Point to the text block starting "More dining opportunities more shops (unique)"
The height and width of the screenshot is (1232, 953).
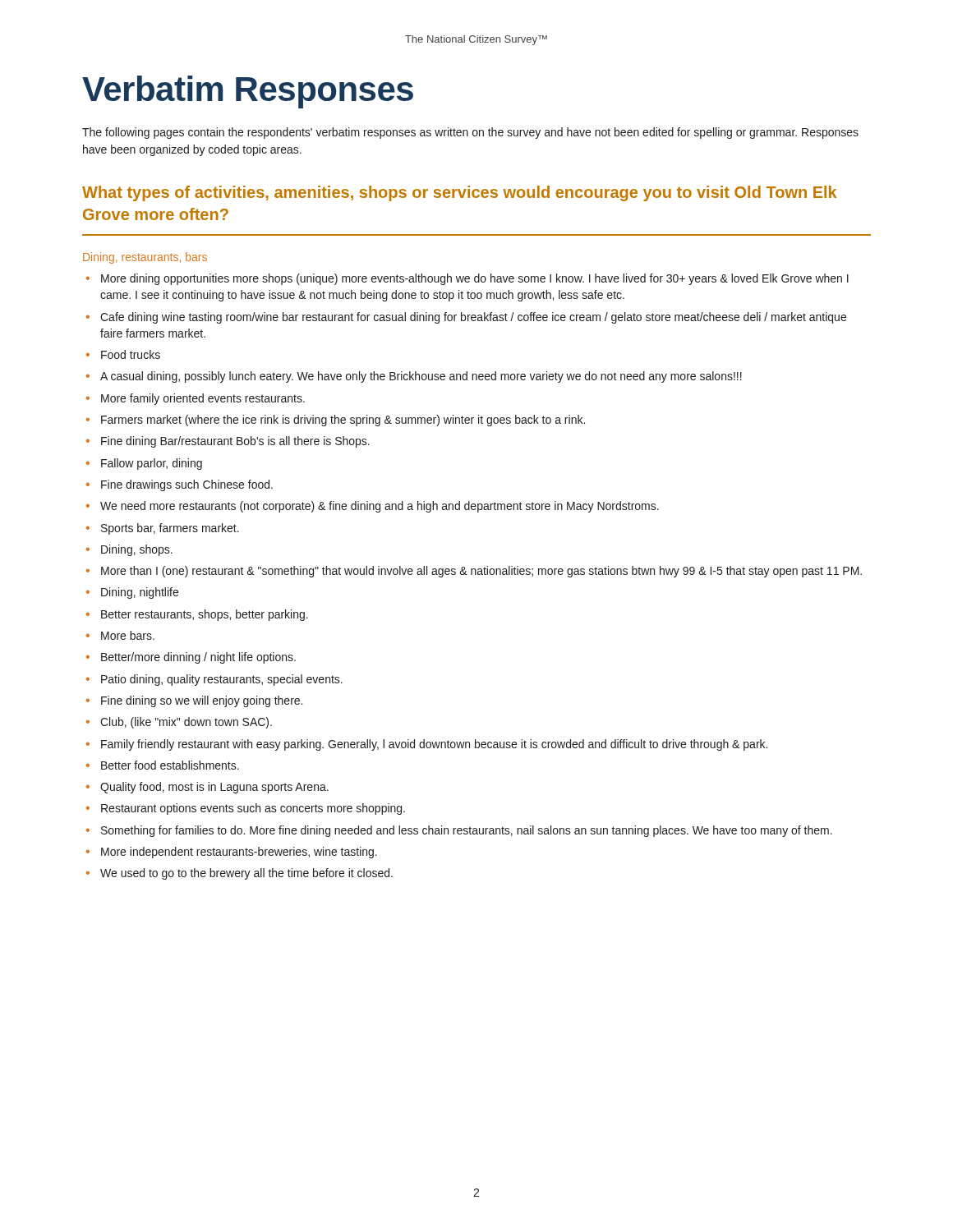tap(475, 287)
